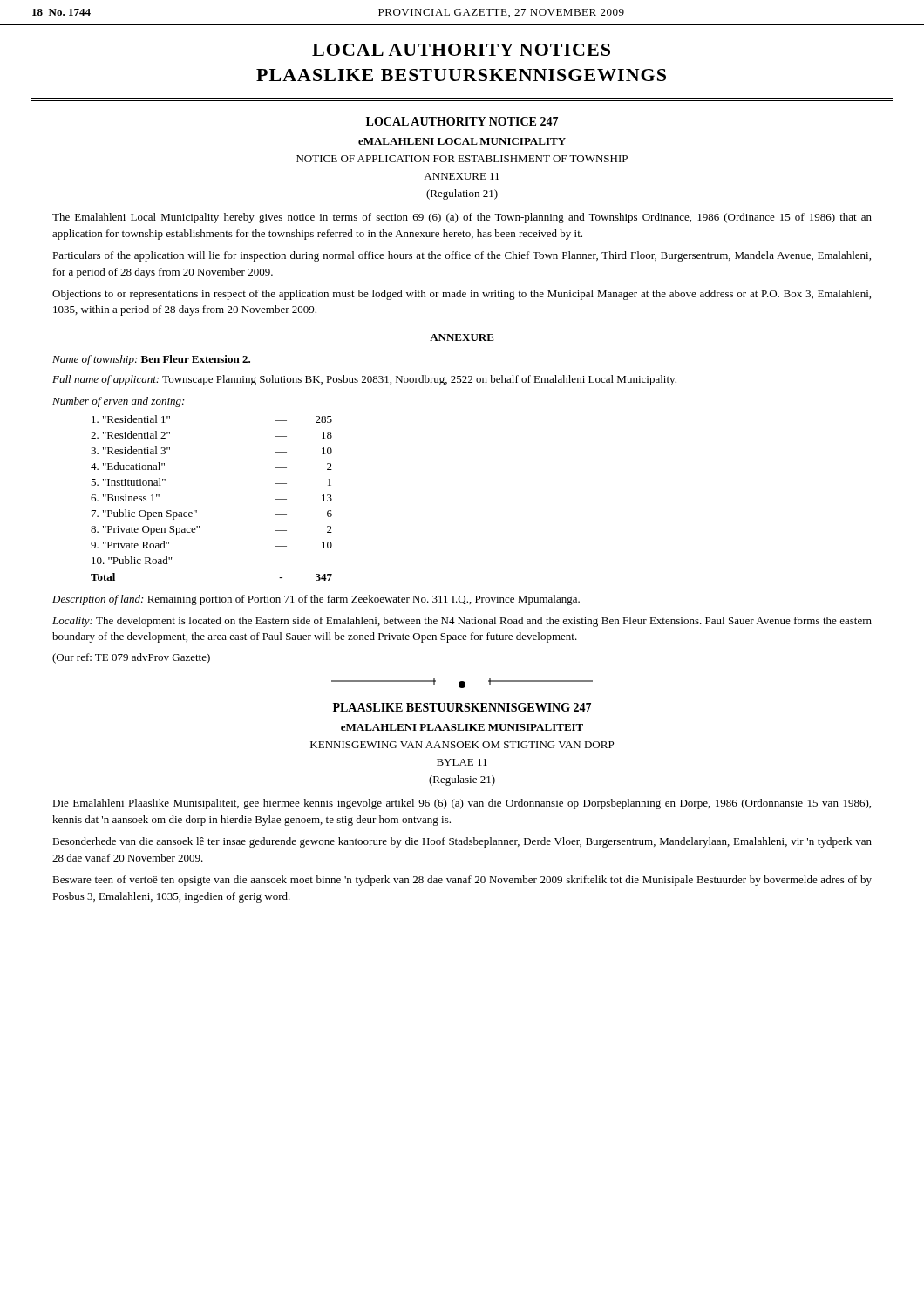The width and height of the screenshot is (924, 1308).
Task: Find "(Regulasie 21)" on this page
Action: pyautogui.click(x=462, y=779)
